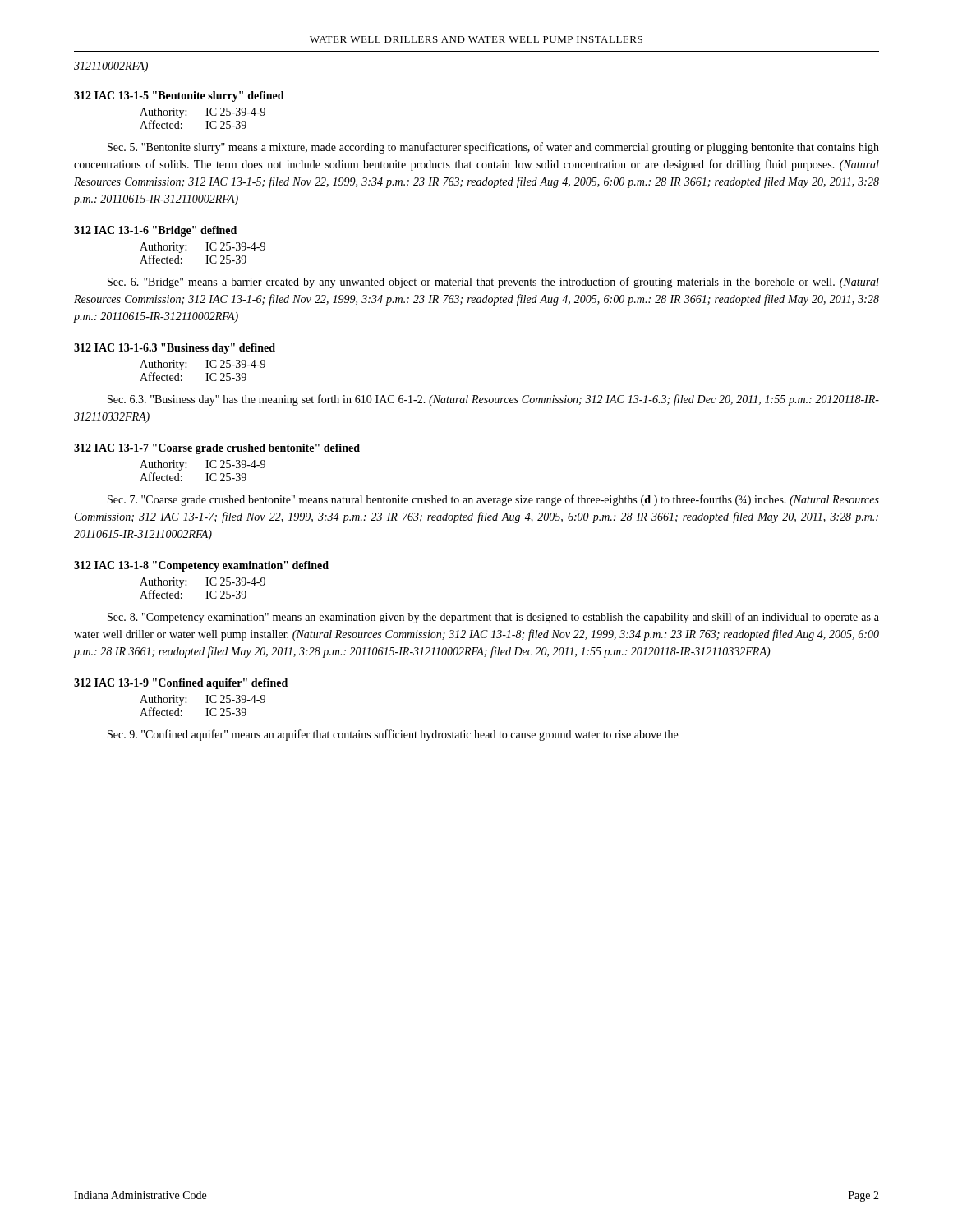Click on the text block that says "Sec. 9. "Confined aquifer" means an aquifer that"
Screen dimensions: 1232x953
pyautogui.click(x=393, y=735)
